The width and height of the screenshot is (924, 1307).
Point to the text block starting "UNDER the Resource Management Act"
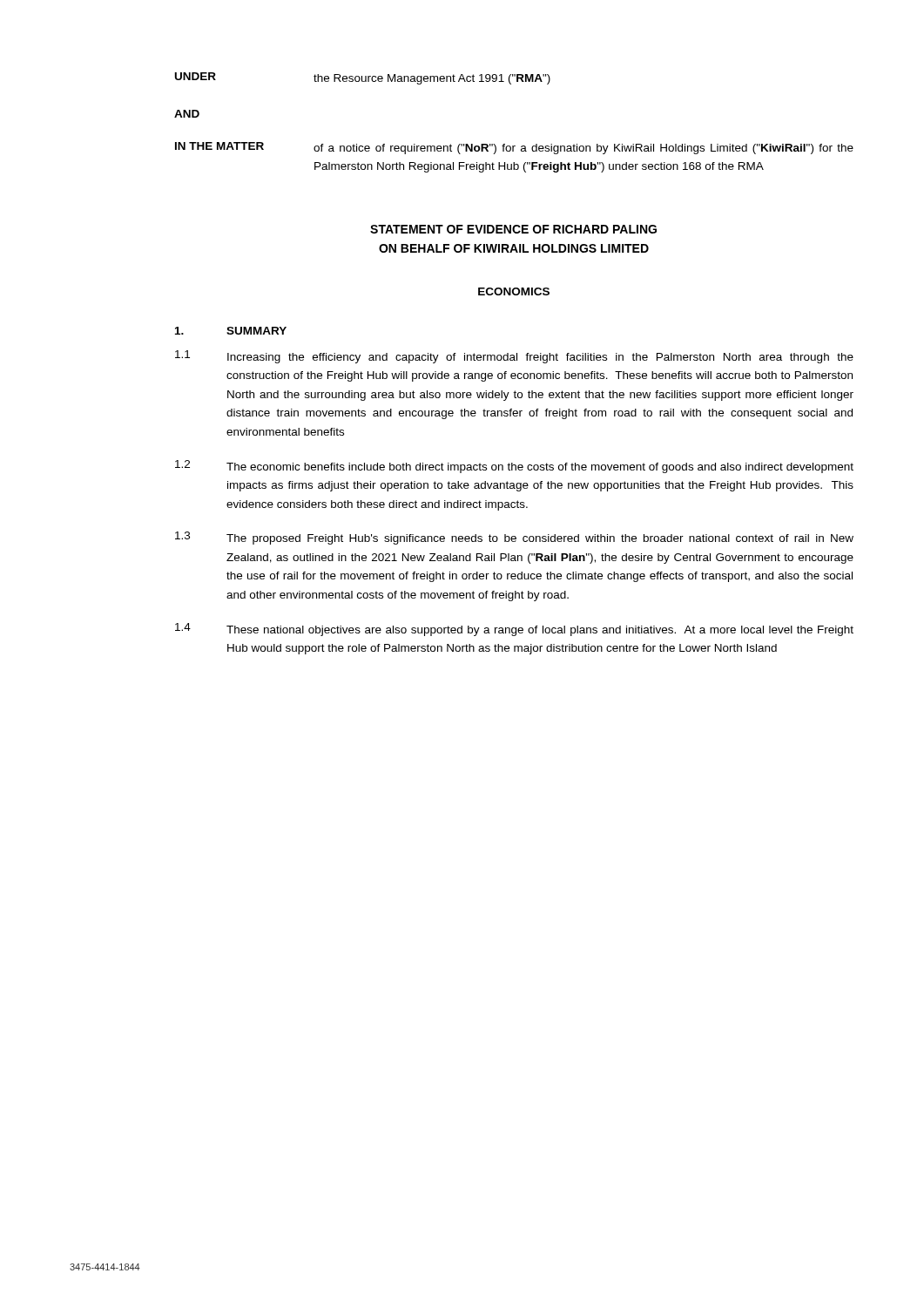514,79
